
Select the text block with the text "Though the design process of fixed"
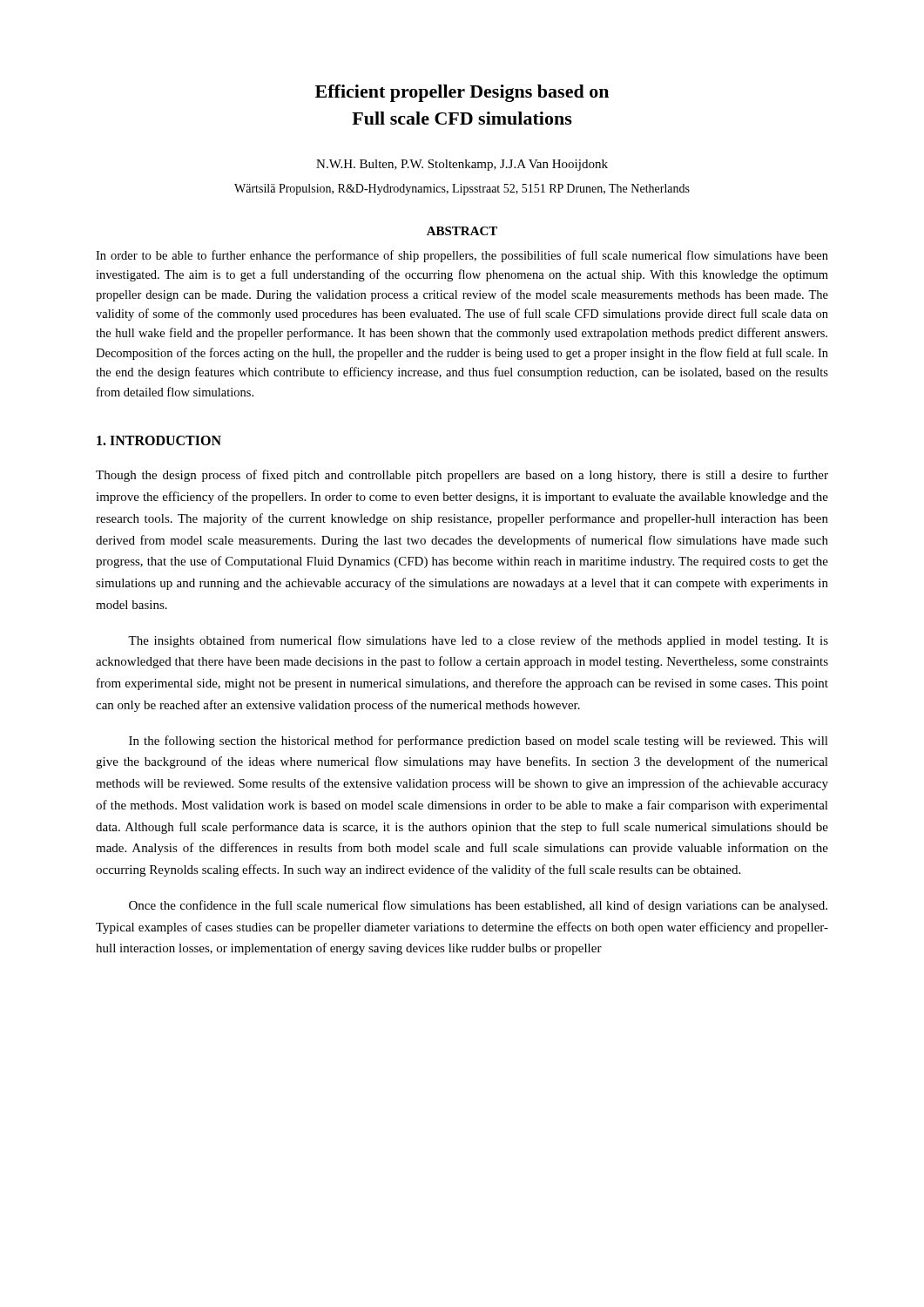[462, 540]
